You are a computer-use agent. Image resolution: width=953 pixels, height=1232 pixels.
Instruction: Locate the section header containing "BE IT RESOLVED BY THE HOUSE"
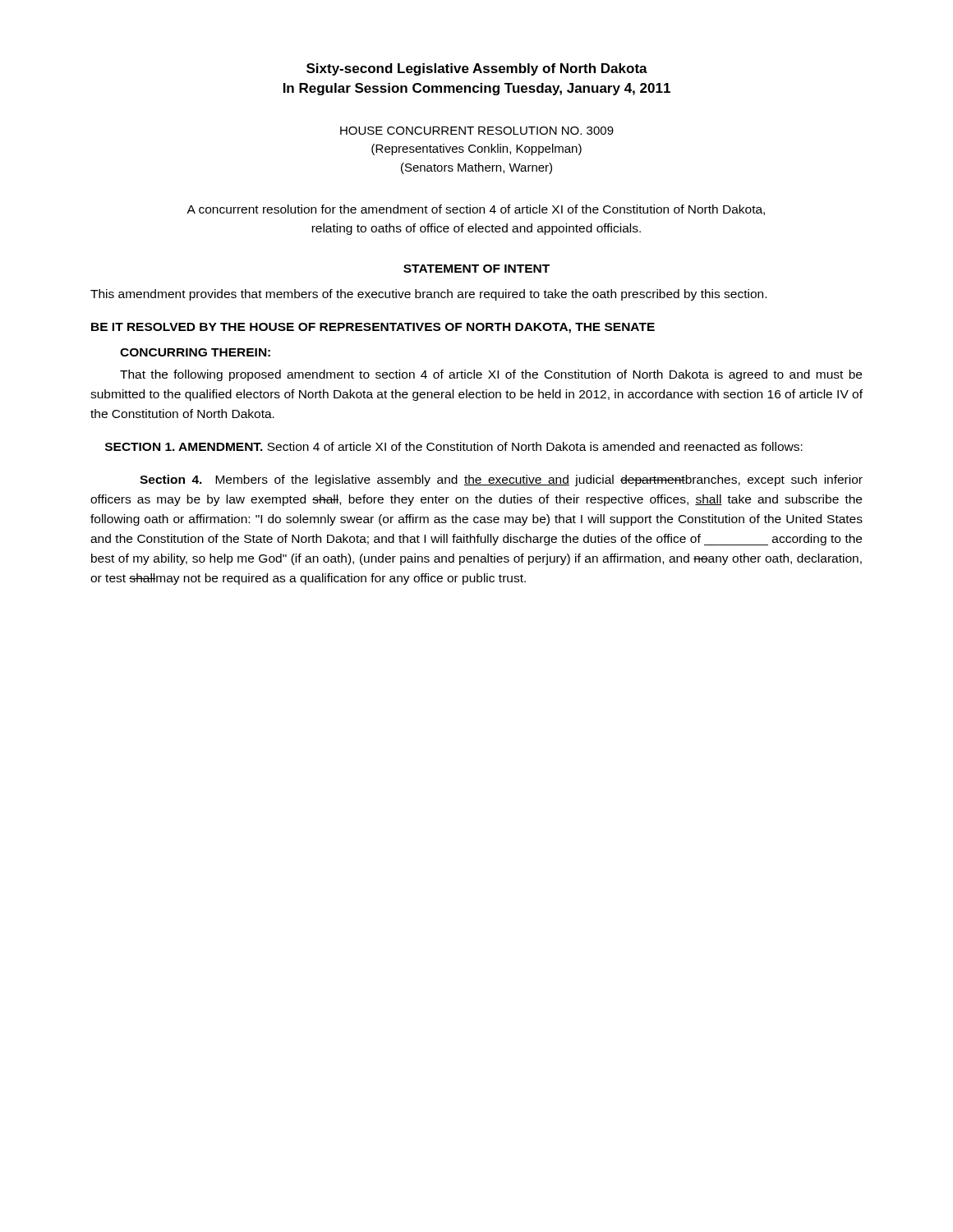[x=373, y=326]
